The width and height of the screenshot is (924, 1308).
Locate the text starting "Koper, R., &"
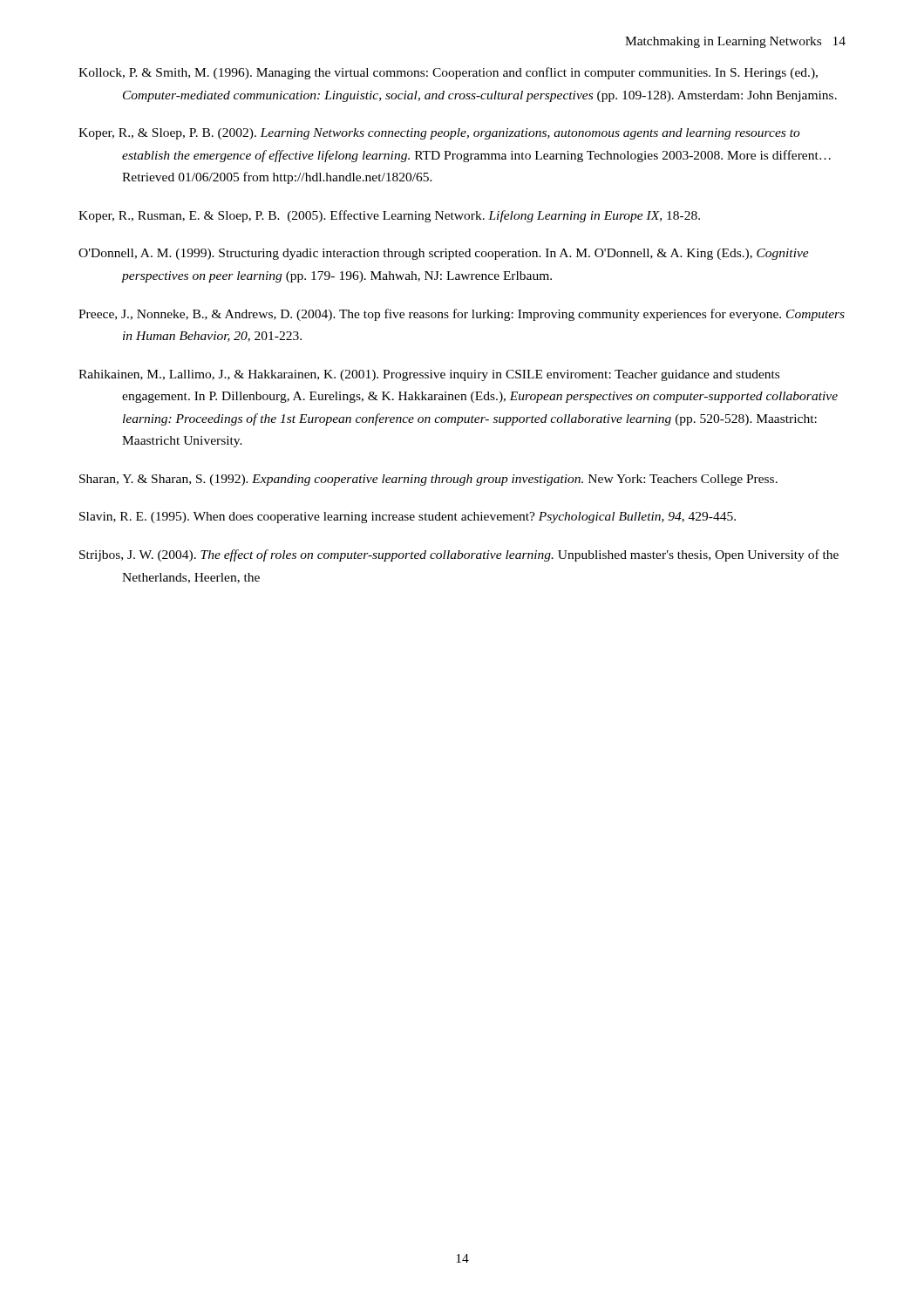coord(455,154)
